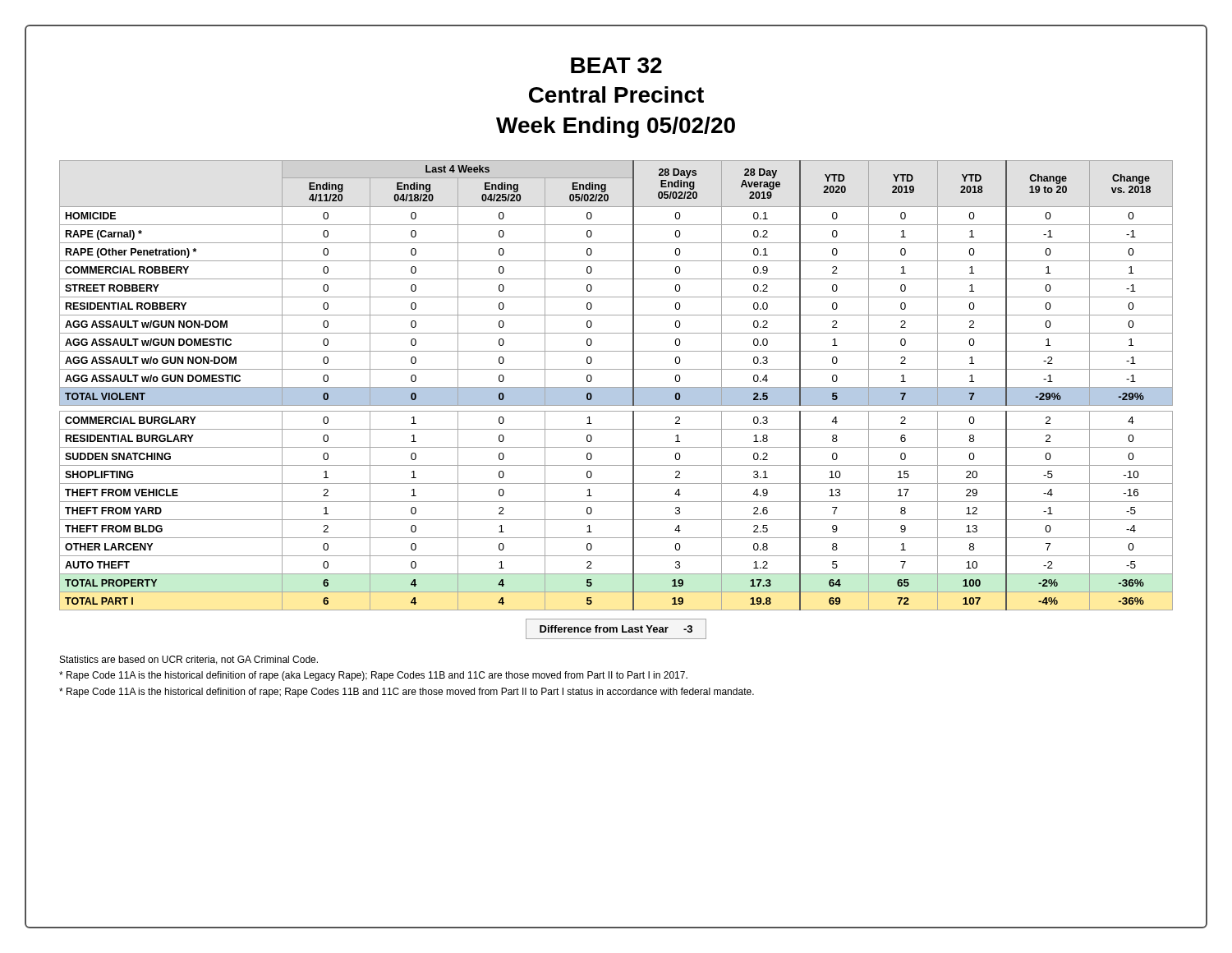Click on the region starting "Statistics are based on UCR"
The width and height of the screenshot is (1232, 953).
point(189,660)
